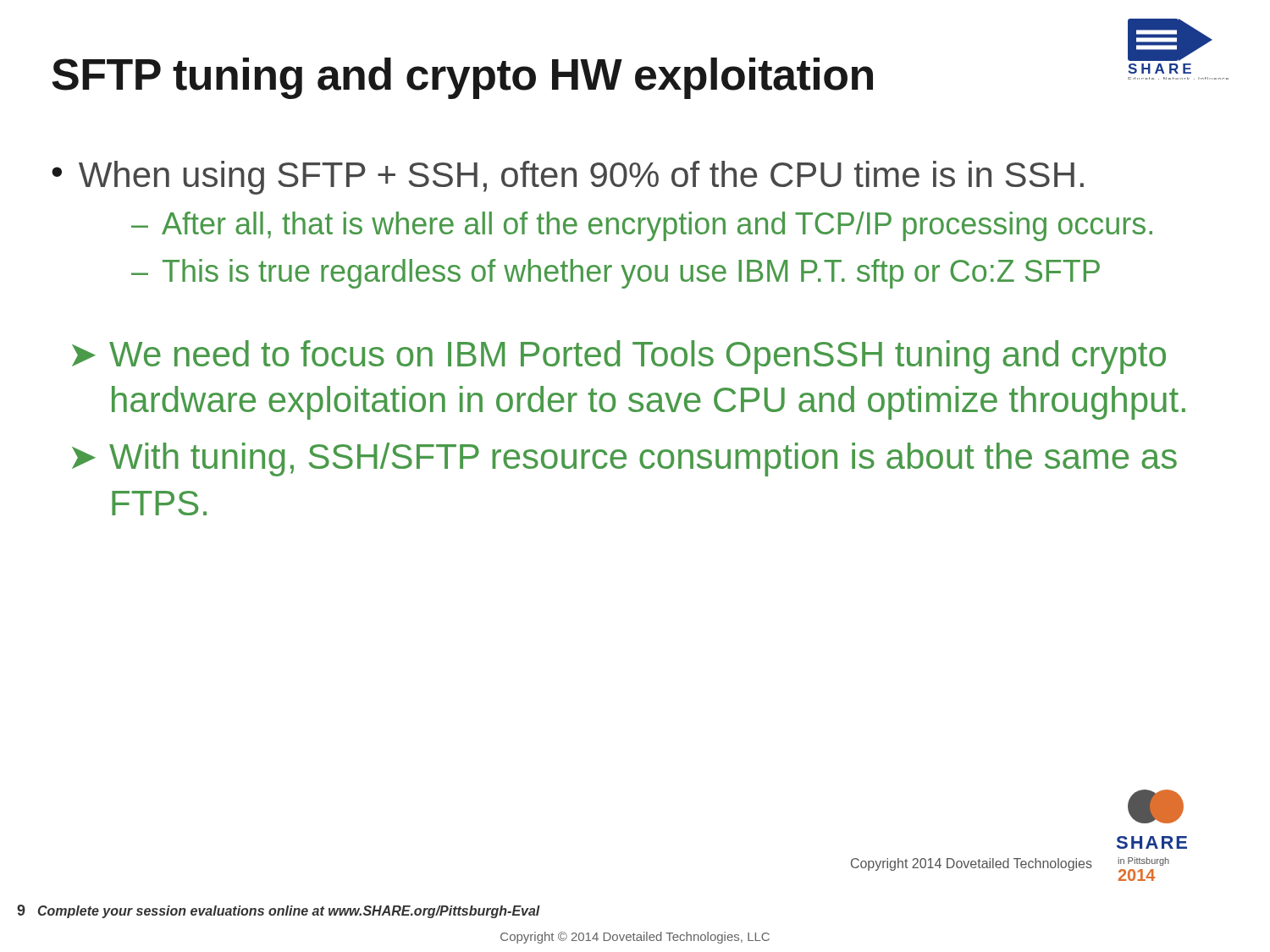
Task: Click the passage that begins "➤ With tuning, SSH/SFTP resource"
Action: pyautogui.click(x=643, y=480)
